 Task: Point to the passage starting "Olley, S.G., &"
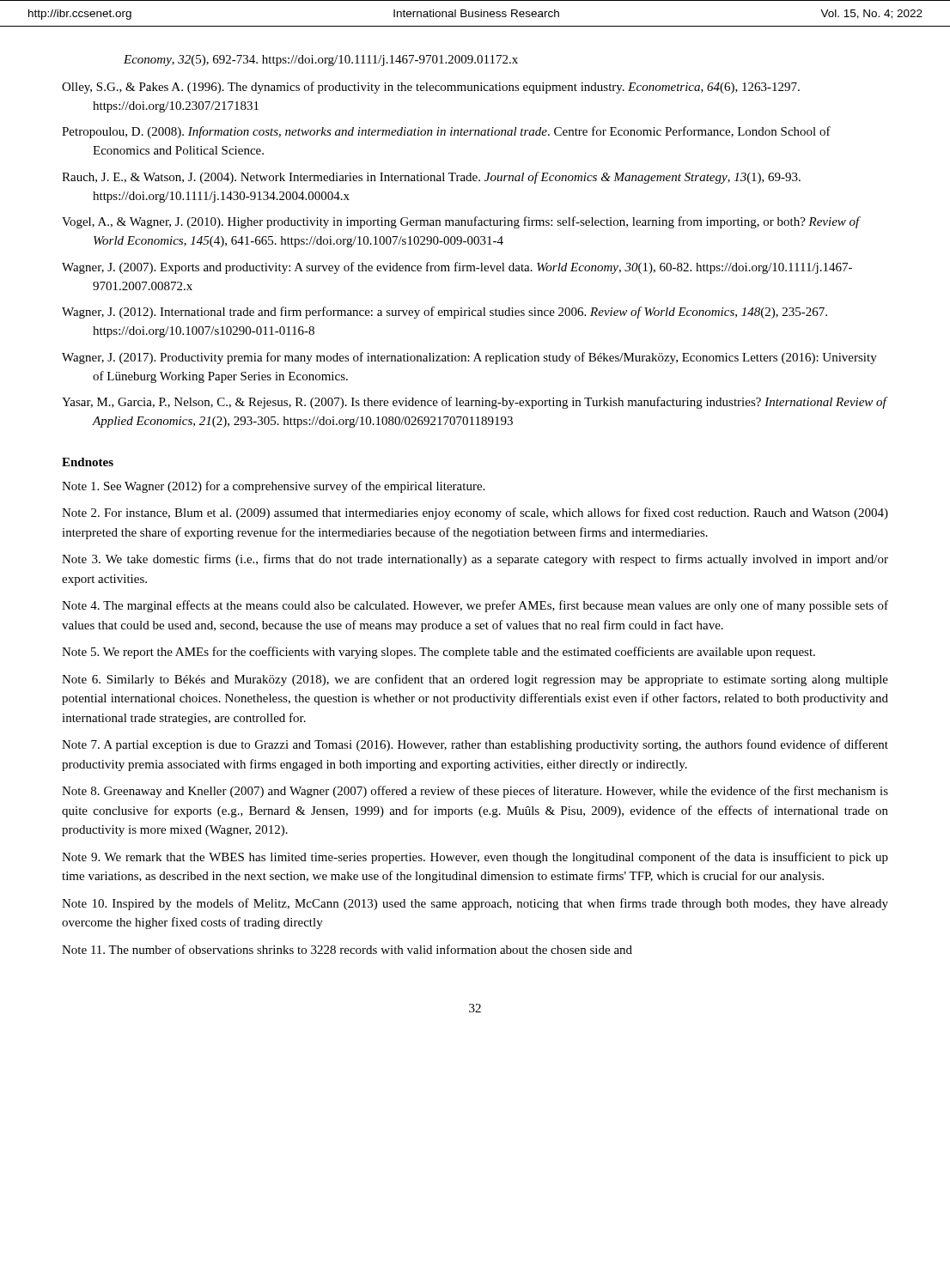pyautogui.click(x=431, y=96)
